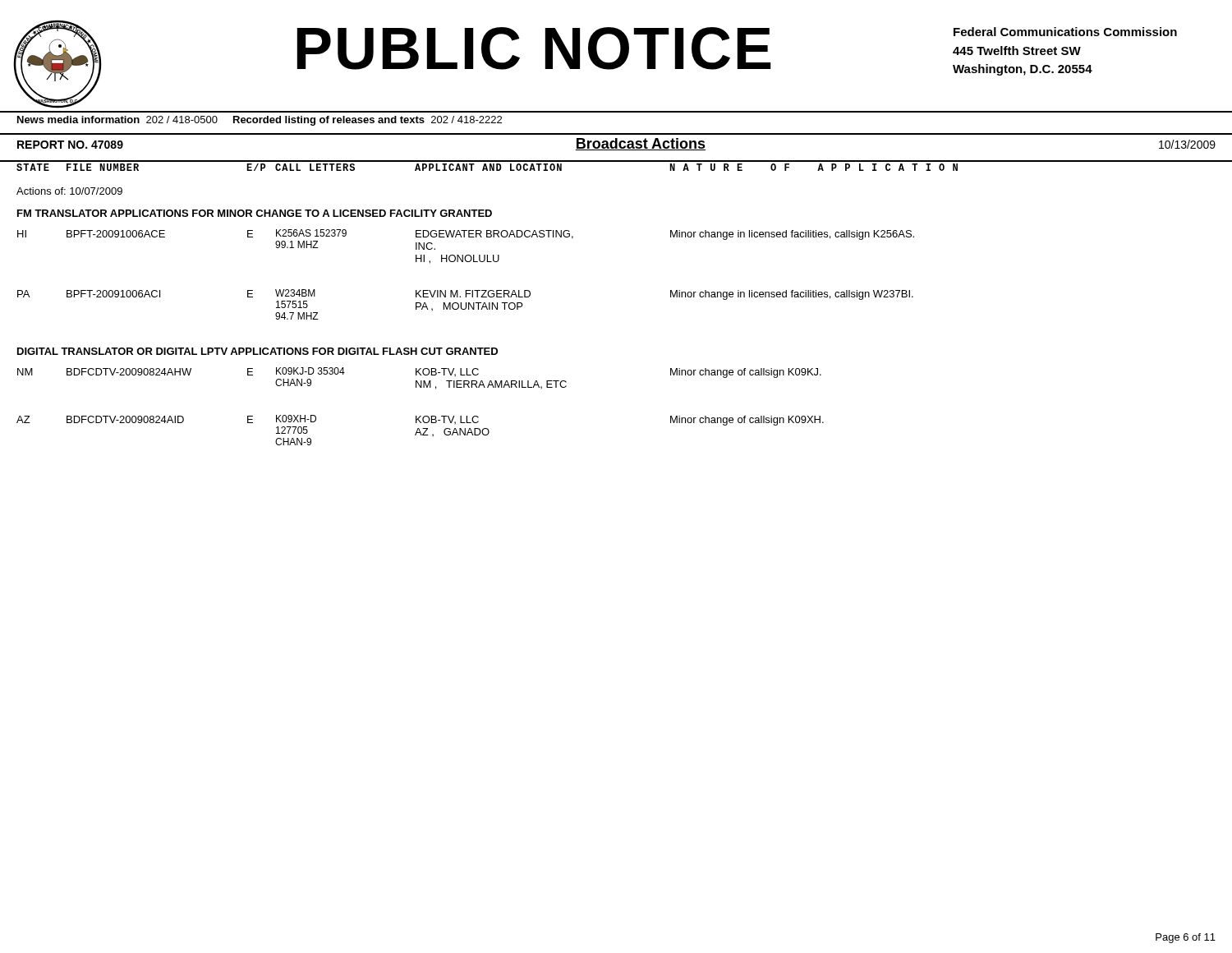Locate the text "W234BM15751594.7 MHZ"
Screen dimensions: 953x1232
pyautogui.click(x=297, y=305)
